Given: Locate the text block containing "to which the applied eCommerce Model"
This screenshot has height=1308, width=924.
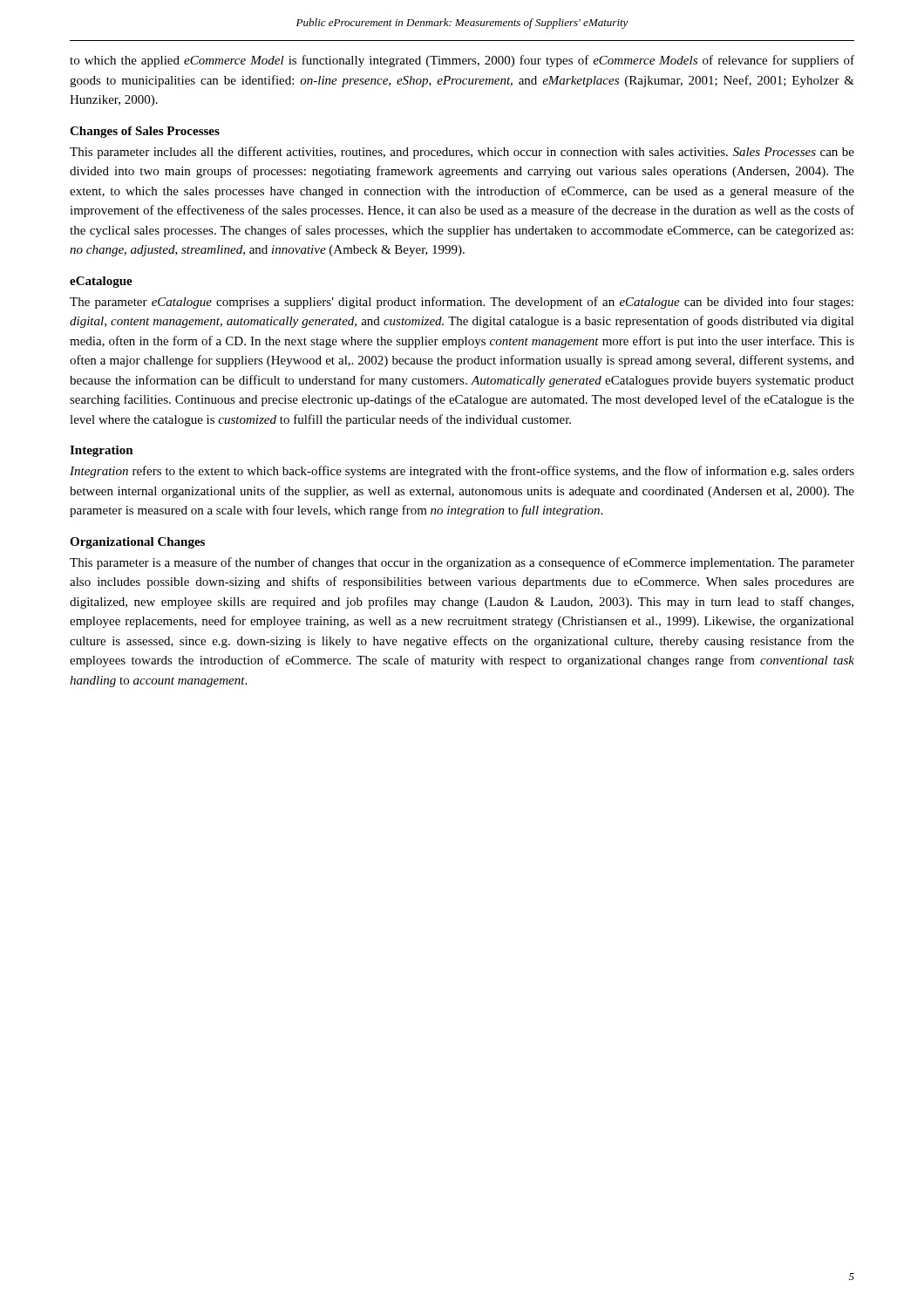Looking at the screenshot, I should [462, 80].
